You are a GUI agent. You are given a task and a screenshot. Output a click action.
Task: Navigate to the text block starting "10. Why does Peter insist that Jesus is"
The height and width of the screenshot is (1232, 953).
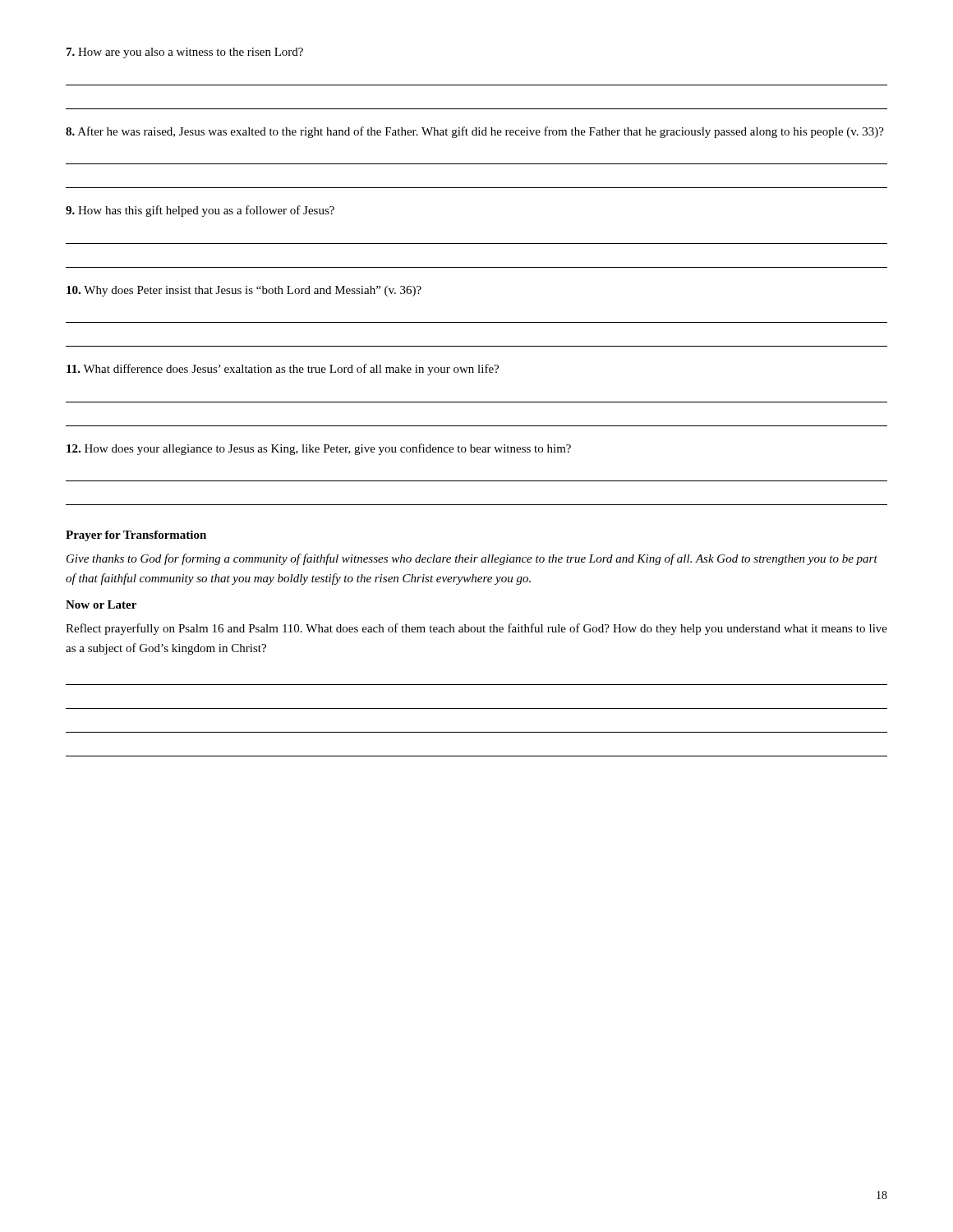[x=476, y=314]
